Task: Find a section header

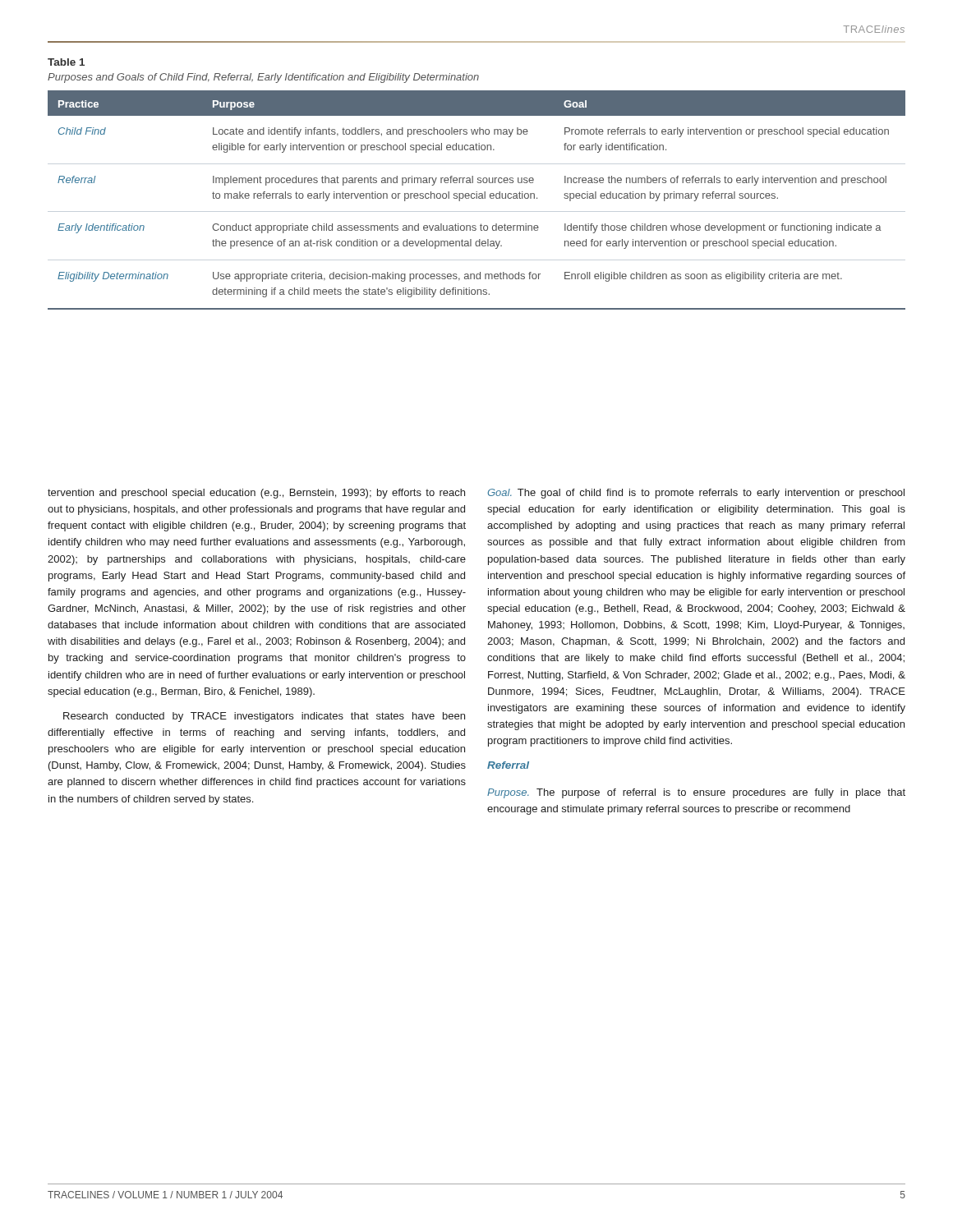Action: [x=508, y=765]
